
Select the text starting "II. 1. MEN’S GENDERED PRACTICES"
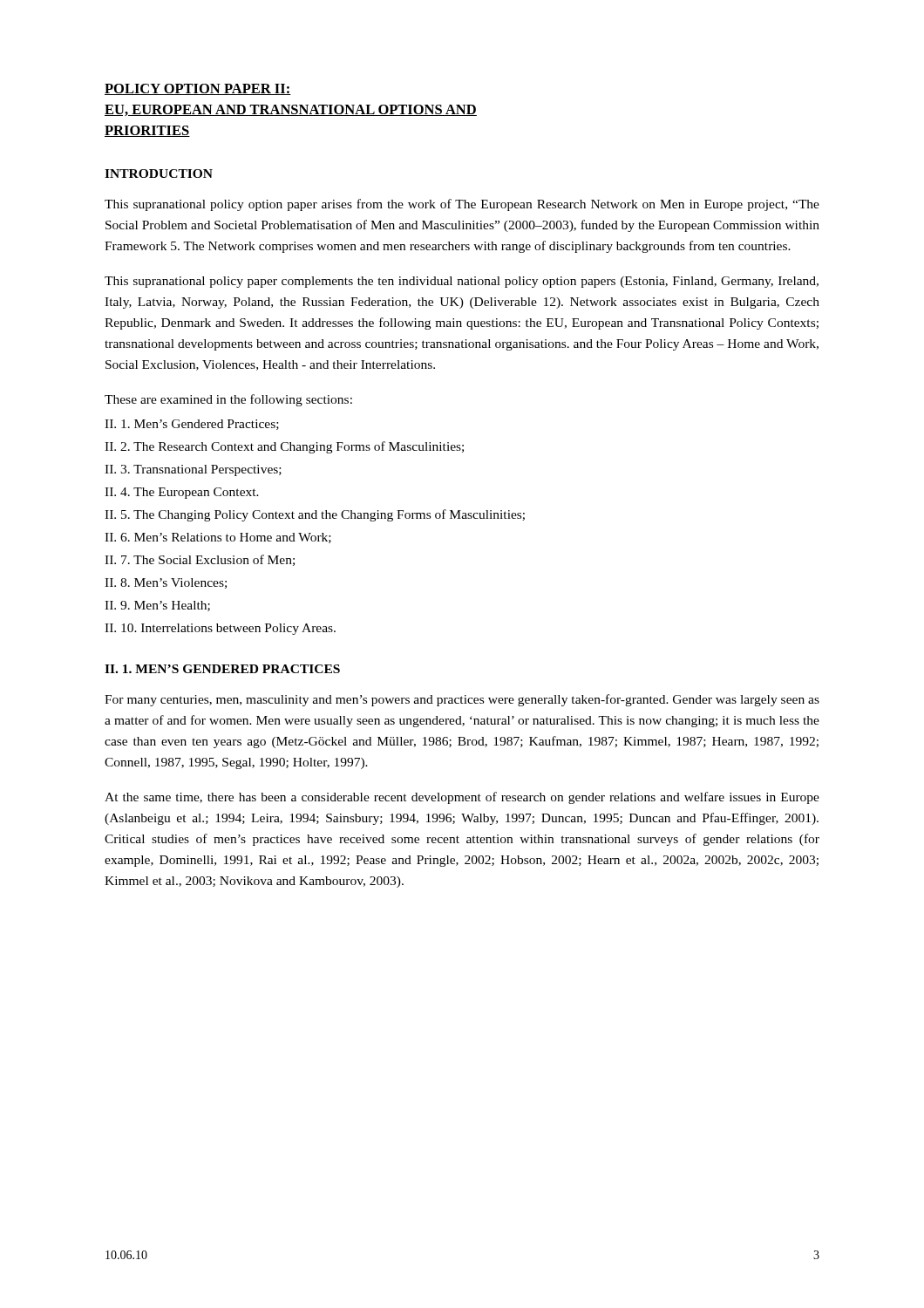pos(222,668)
